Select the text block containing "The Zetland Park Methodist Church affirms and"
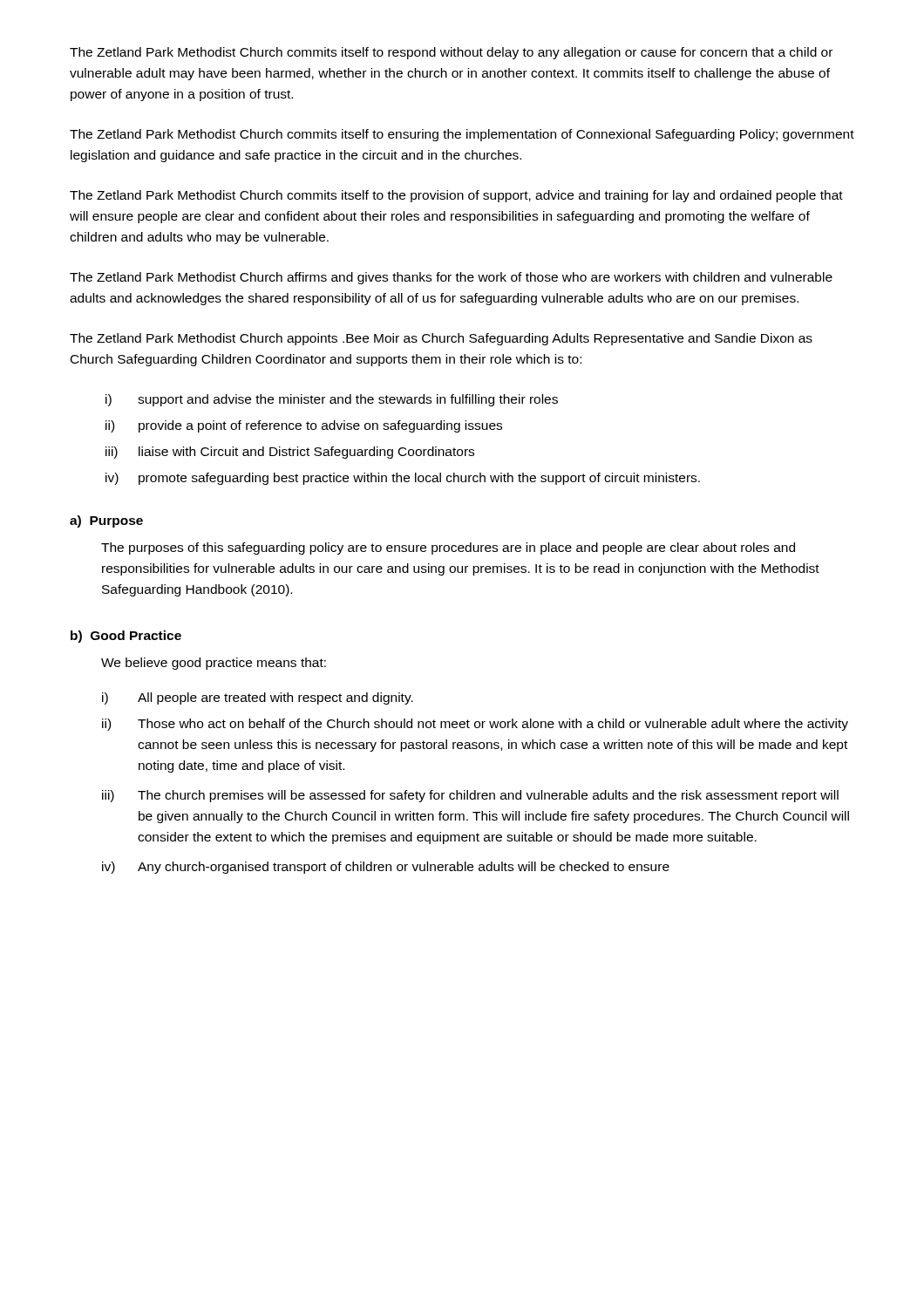Screen dimensions: 1308x924 coord(462,288)
